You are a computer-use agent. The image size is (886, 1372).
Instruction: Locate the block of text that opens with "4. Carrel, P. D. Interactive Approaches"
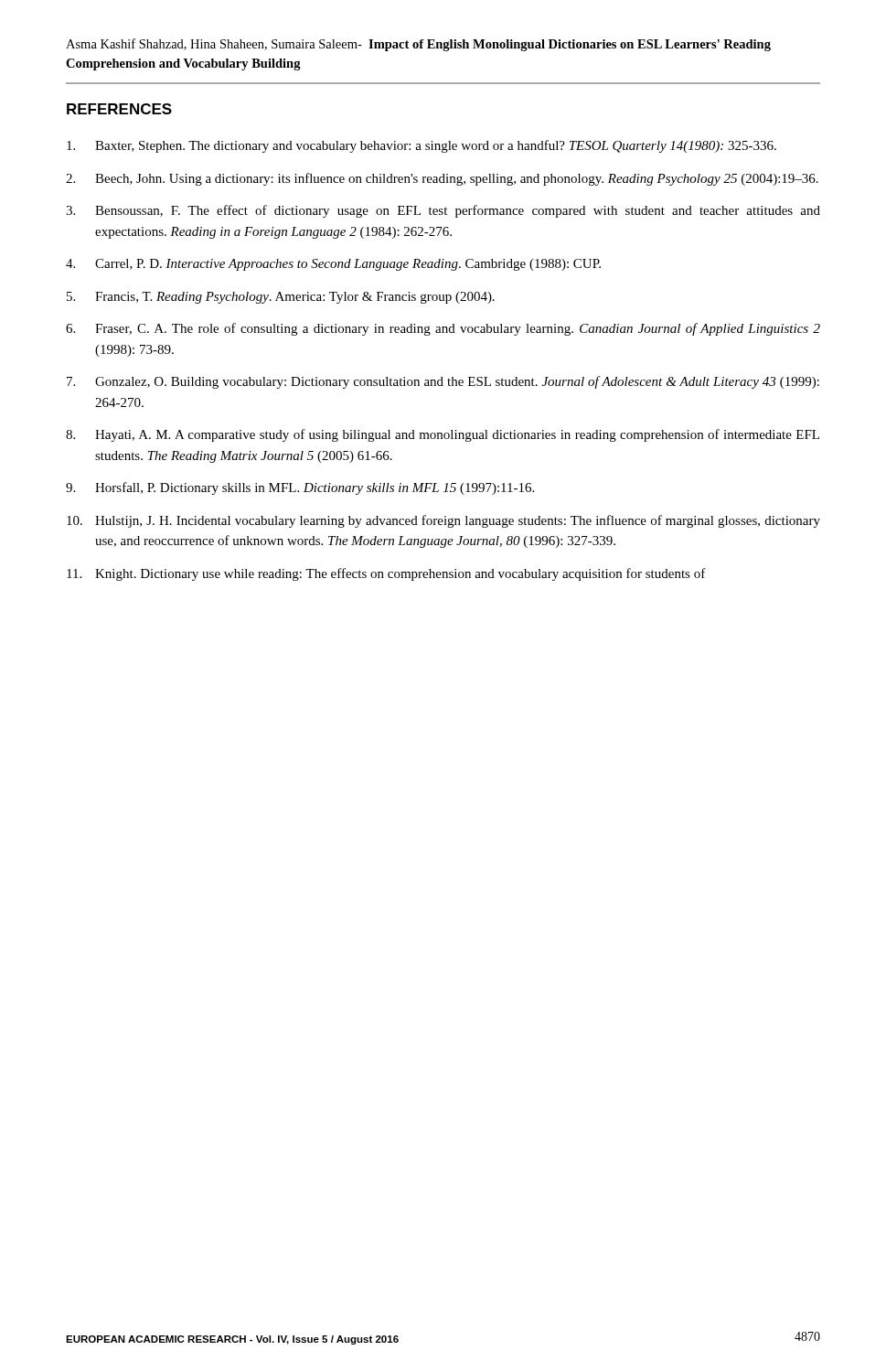tap(443, 264)
